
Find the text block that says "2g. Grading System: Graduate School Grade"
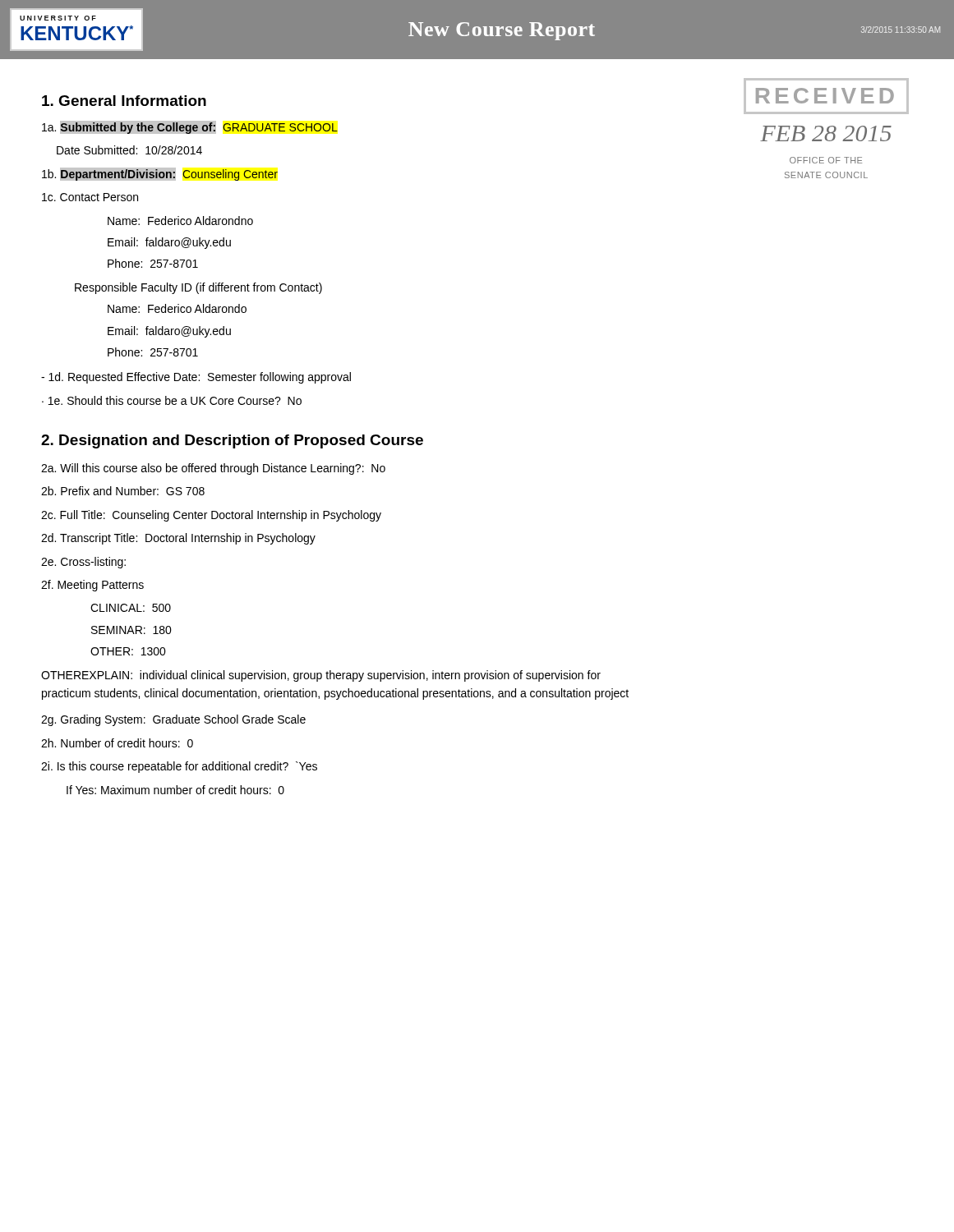coord(173,720)
